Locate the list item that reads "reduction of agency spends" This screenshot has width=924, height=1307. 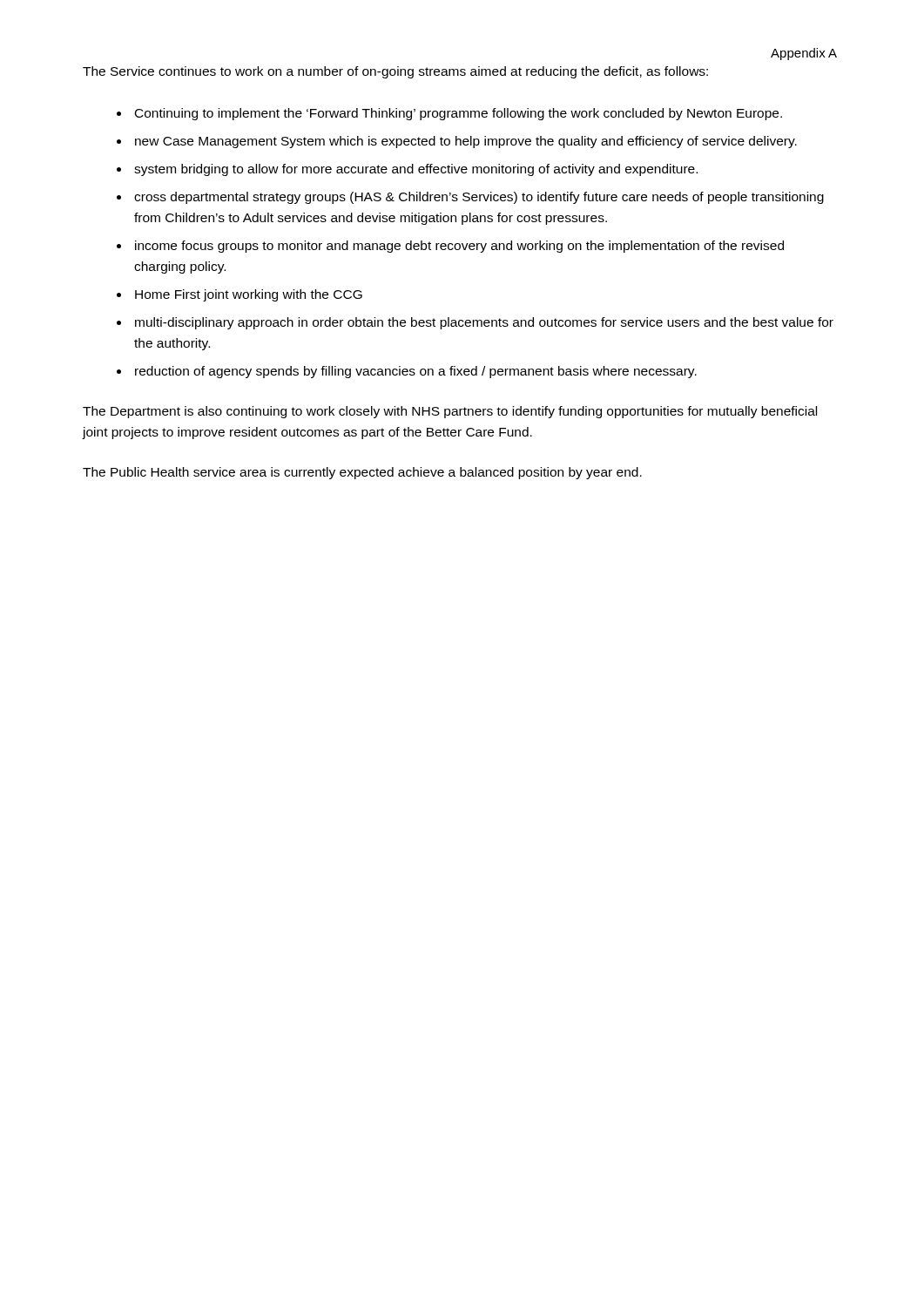(416, 371)
